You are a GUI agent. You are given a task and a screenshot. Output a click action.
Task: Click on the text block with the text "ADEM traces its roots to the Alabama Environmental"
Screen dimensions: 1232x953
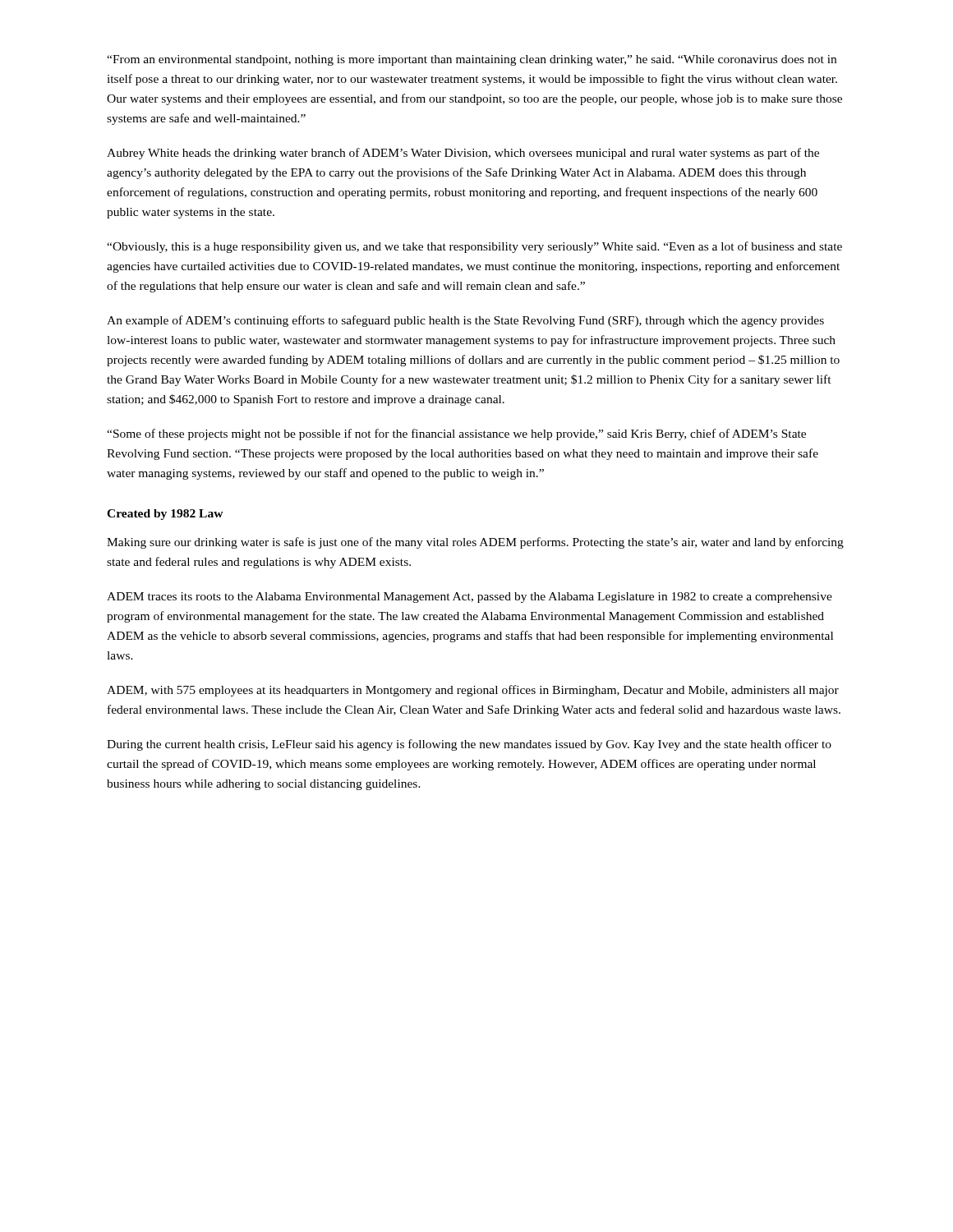(470, 626)
